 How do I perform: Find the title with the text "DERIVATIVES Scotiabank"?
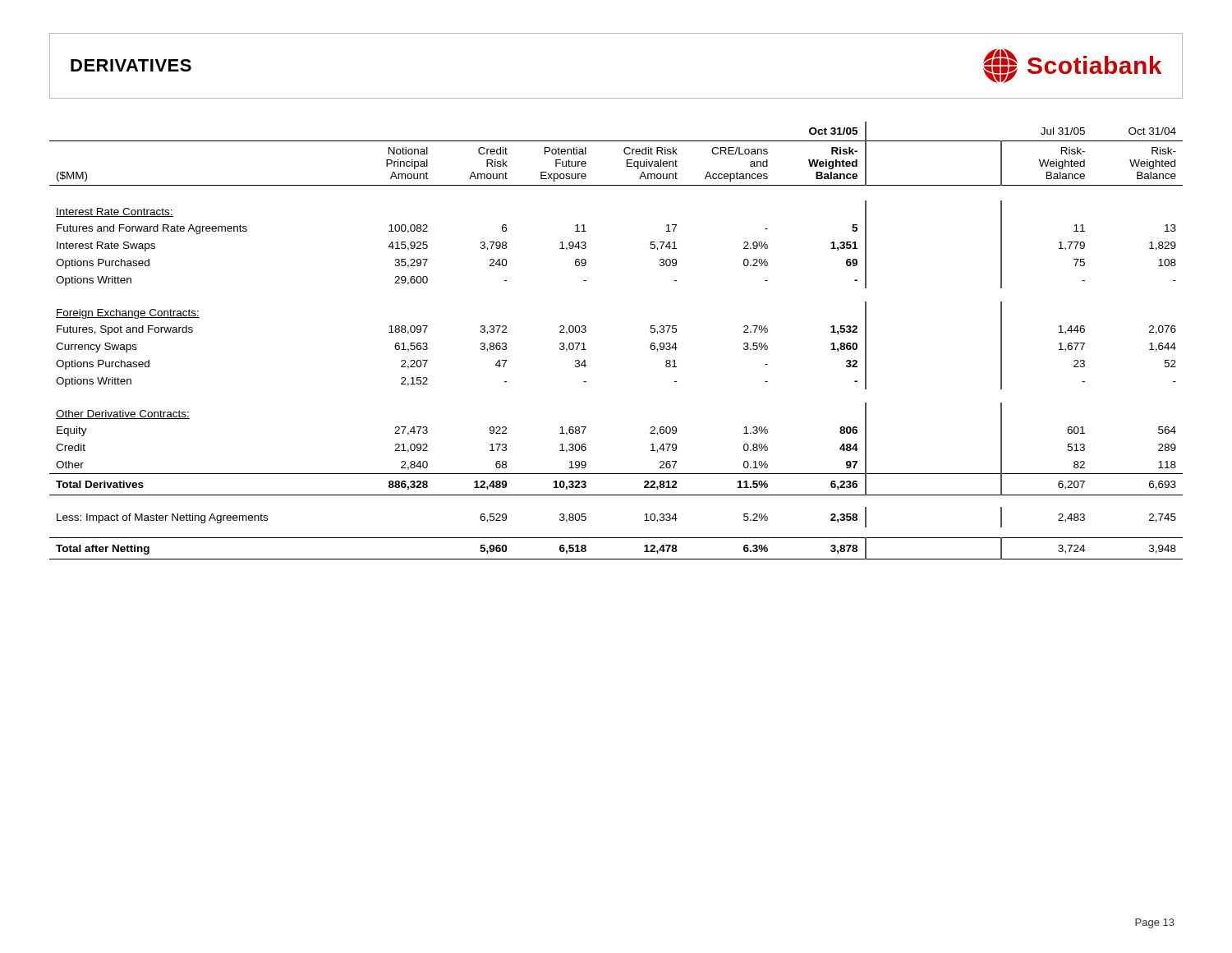coord(132,66)
